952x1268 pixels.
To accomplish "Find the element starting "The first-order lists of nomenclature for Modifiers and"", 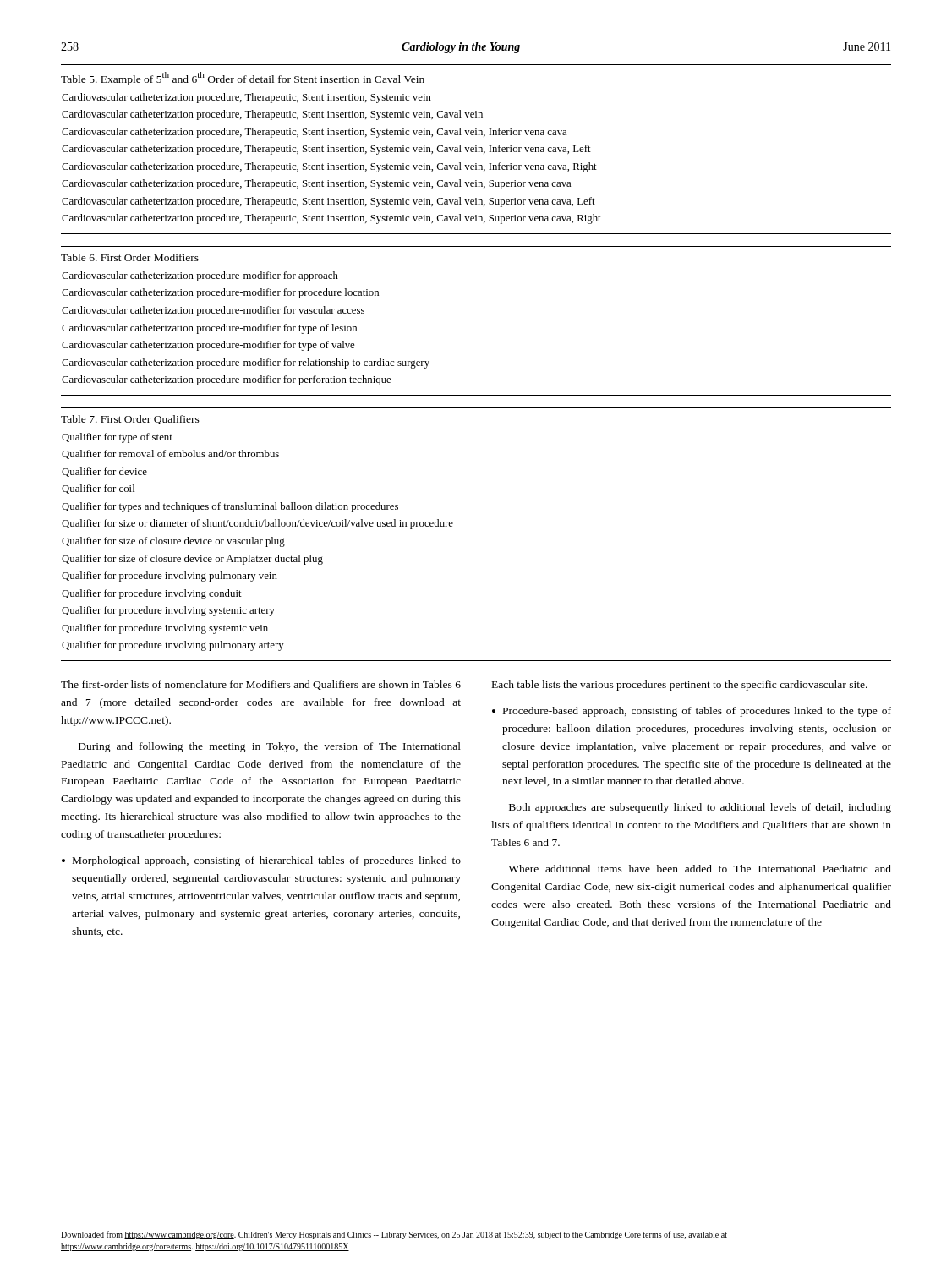I will (x=261, y=702).
